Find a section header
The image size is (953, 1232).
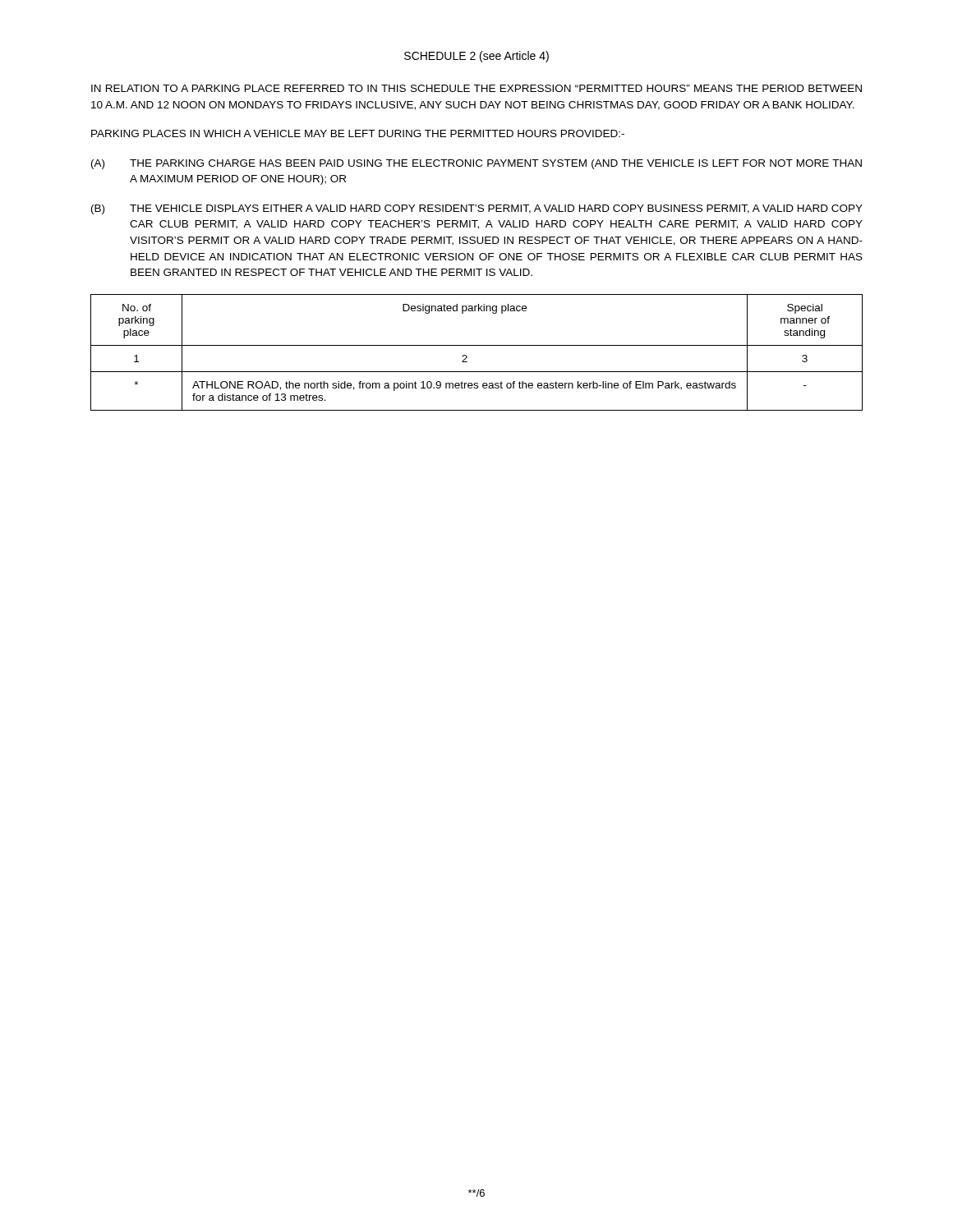coord(476,56)
